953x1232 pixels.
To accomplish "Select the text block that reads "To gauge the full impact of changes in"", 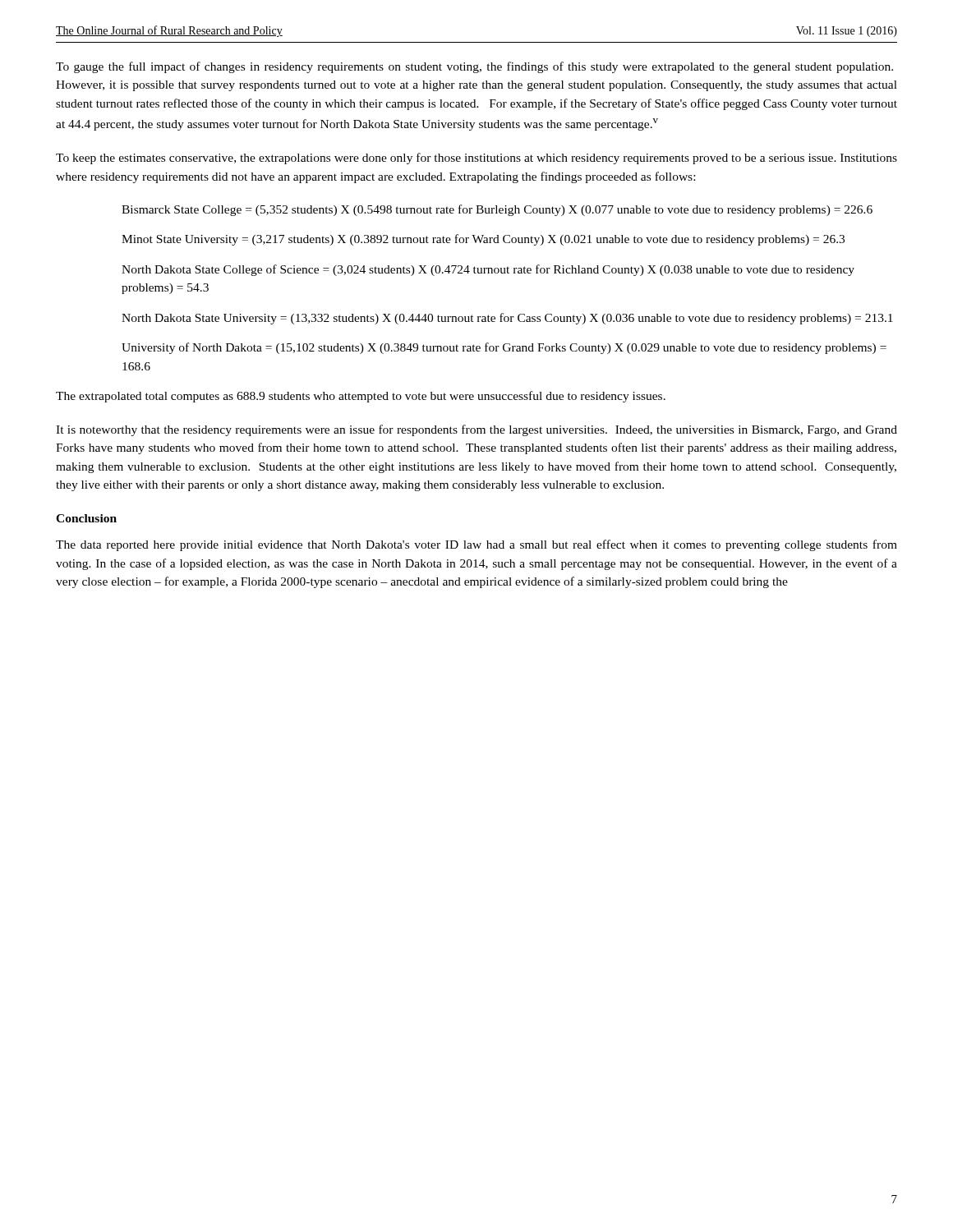I will coord(476,95).
